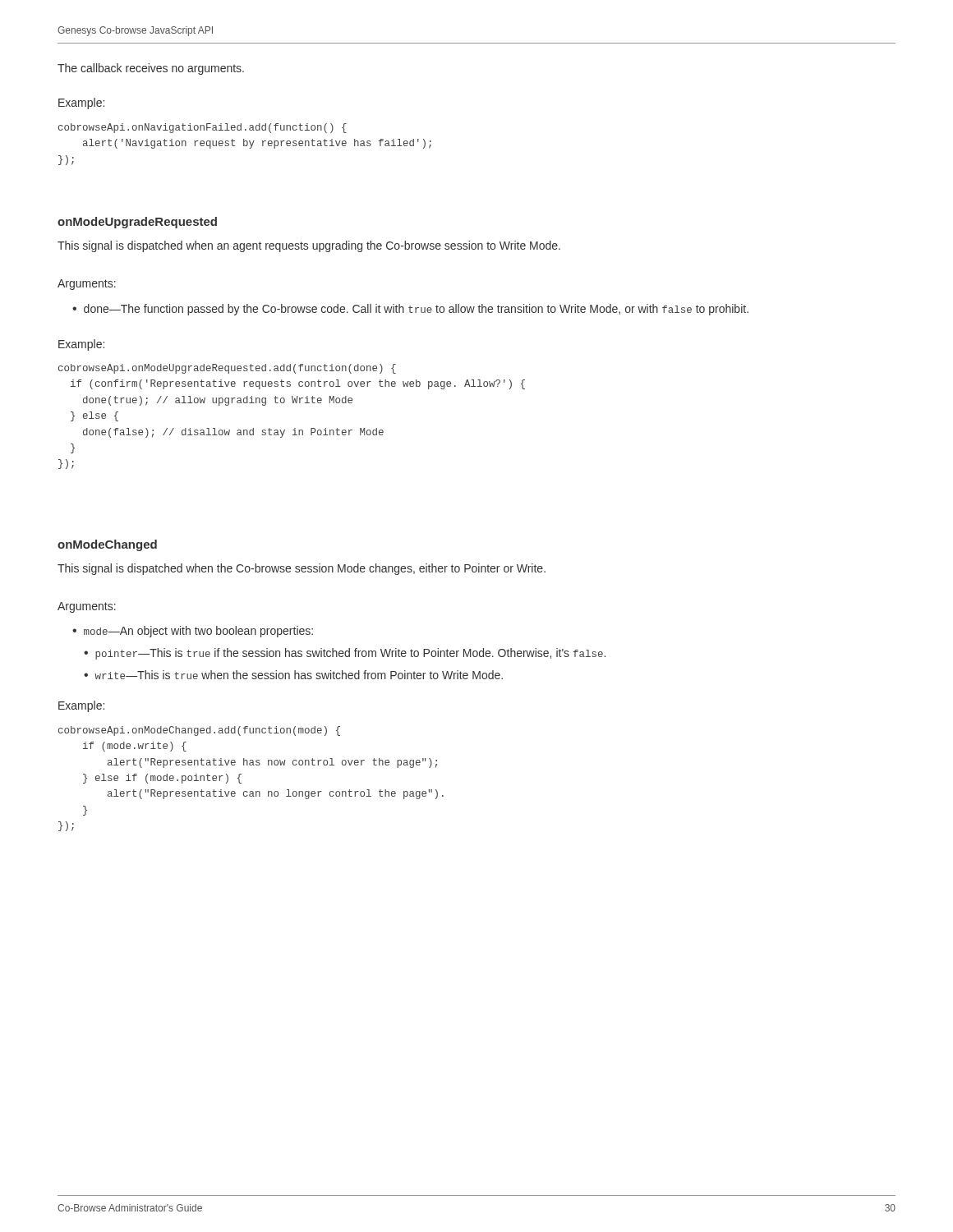953x1232 pixels.
Task: Find the list item that says "• pointer—This is true if"
Action: pyautogui.click(x=345, y=654)
